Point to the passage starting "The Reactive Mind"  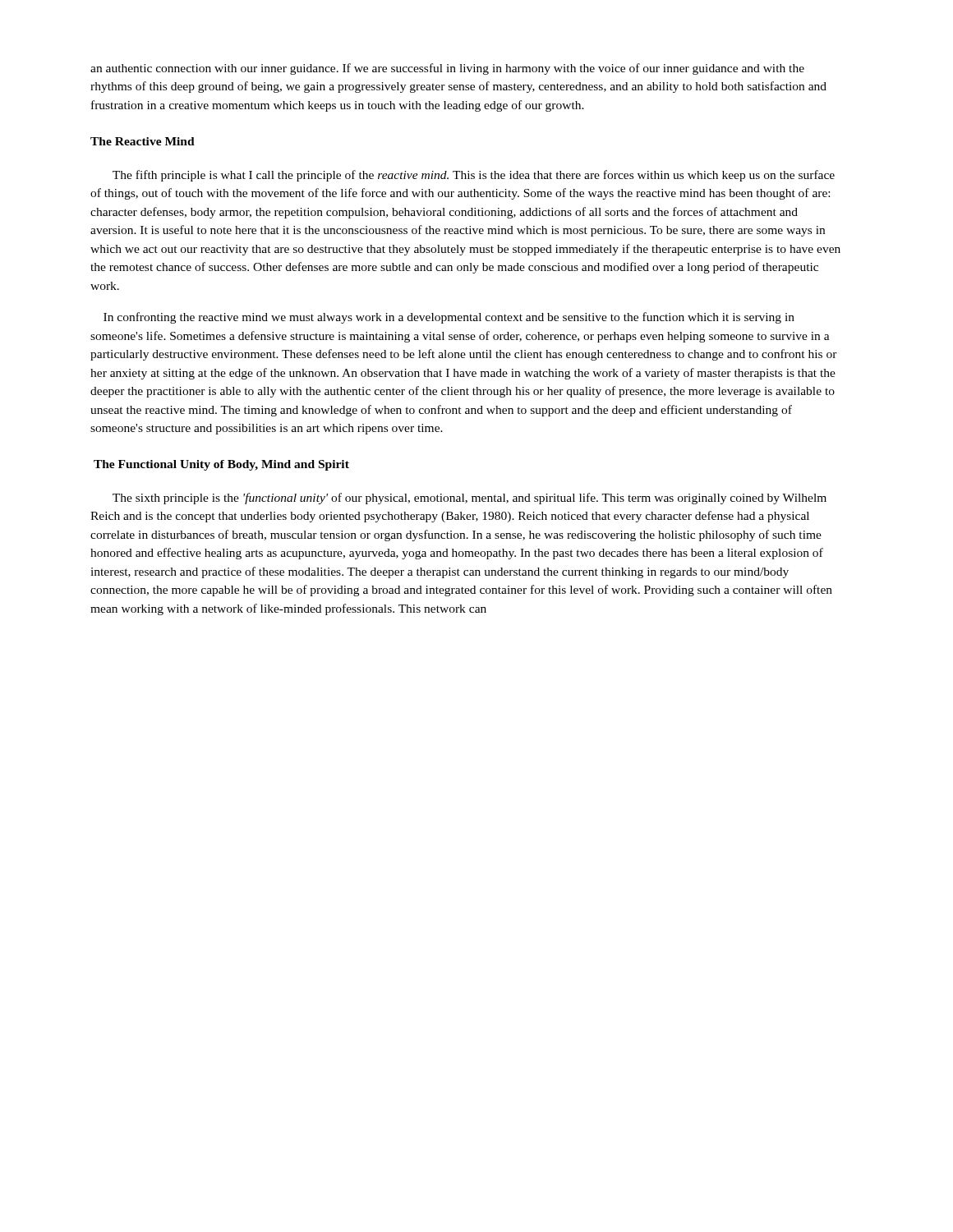142,141
